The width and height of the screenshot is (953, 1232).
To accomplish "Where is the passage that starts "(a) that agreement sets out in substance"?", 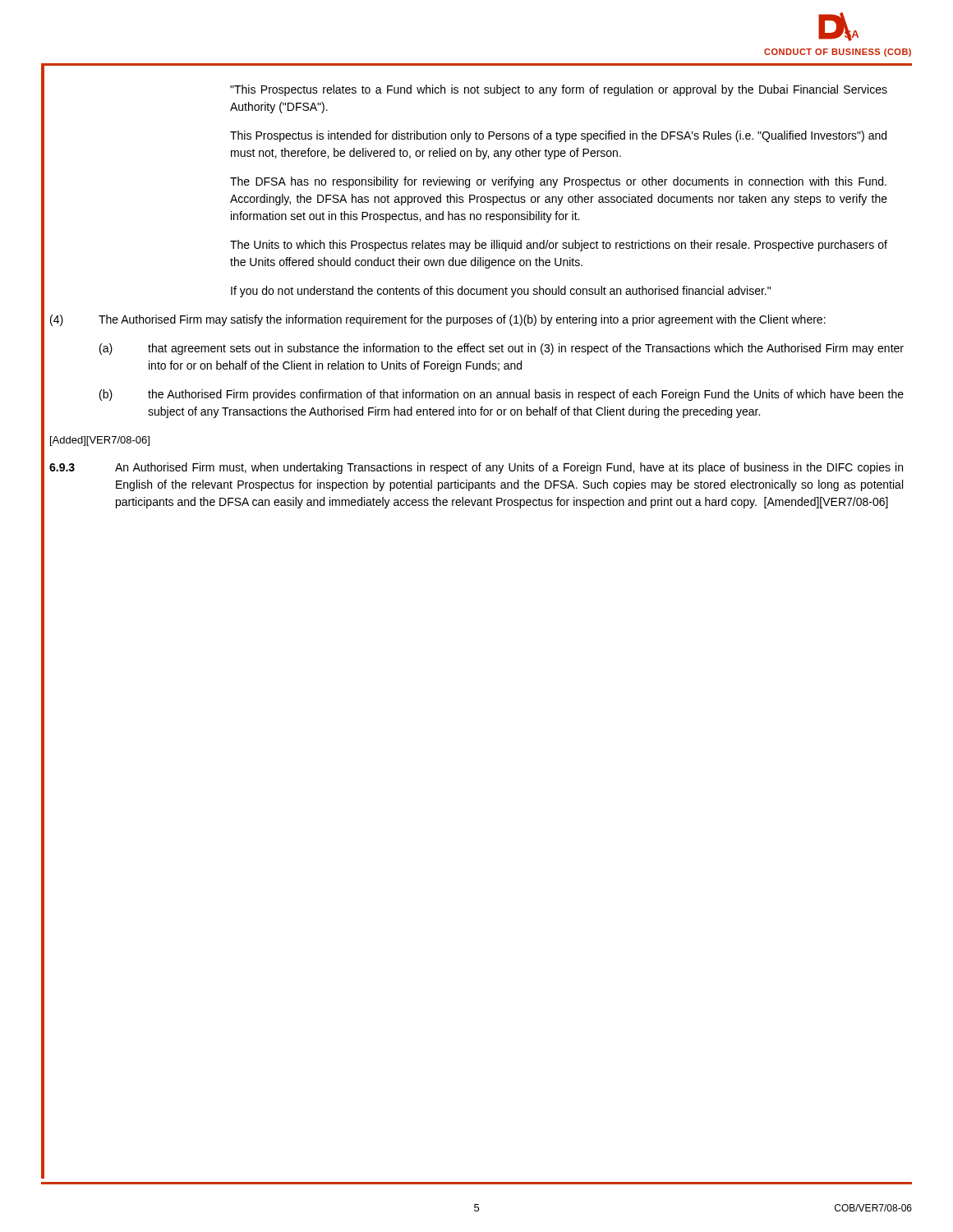I will [x=501, y=357].
